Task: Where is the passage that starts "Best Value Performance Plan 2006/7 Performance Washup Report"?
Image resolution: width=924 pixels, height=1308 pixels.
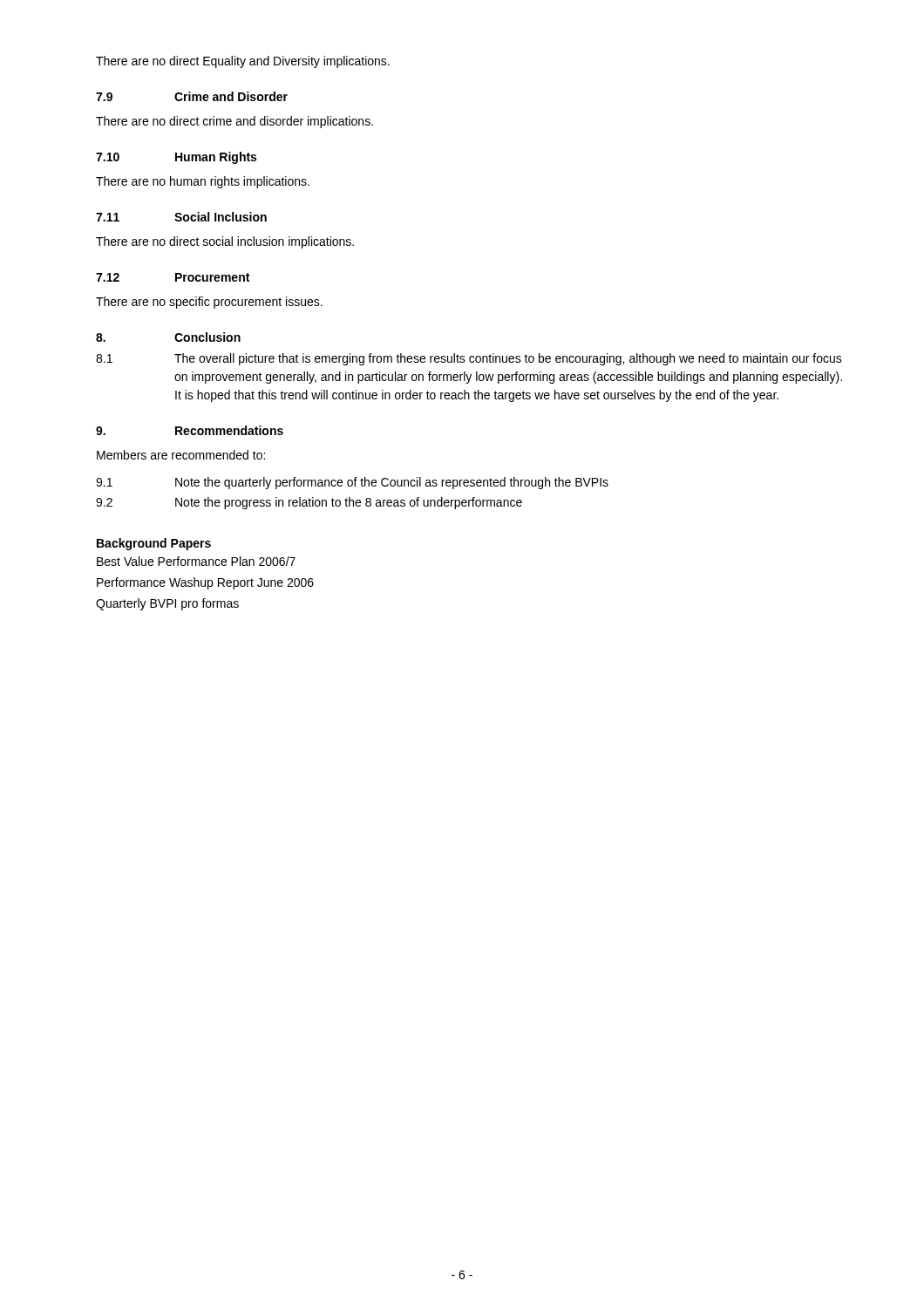Action: pos(205,582)
